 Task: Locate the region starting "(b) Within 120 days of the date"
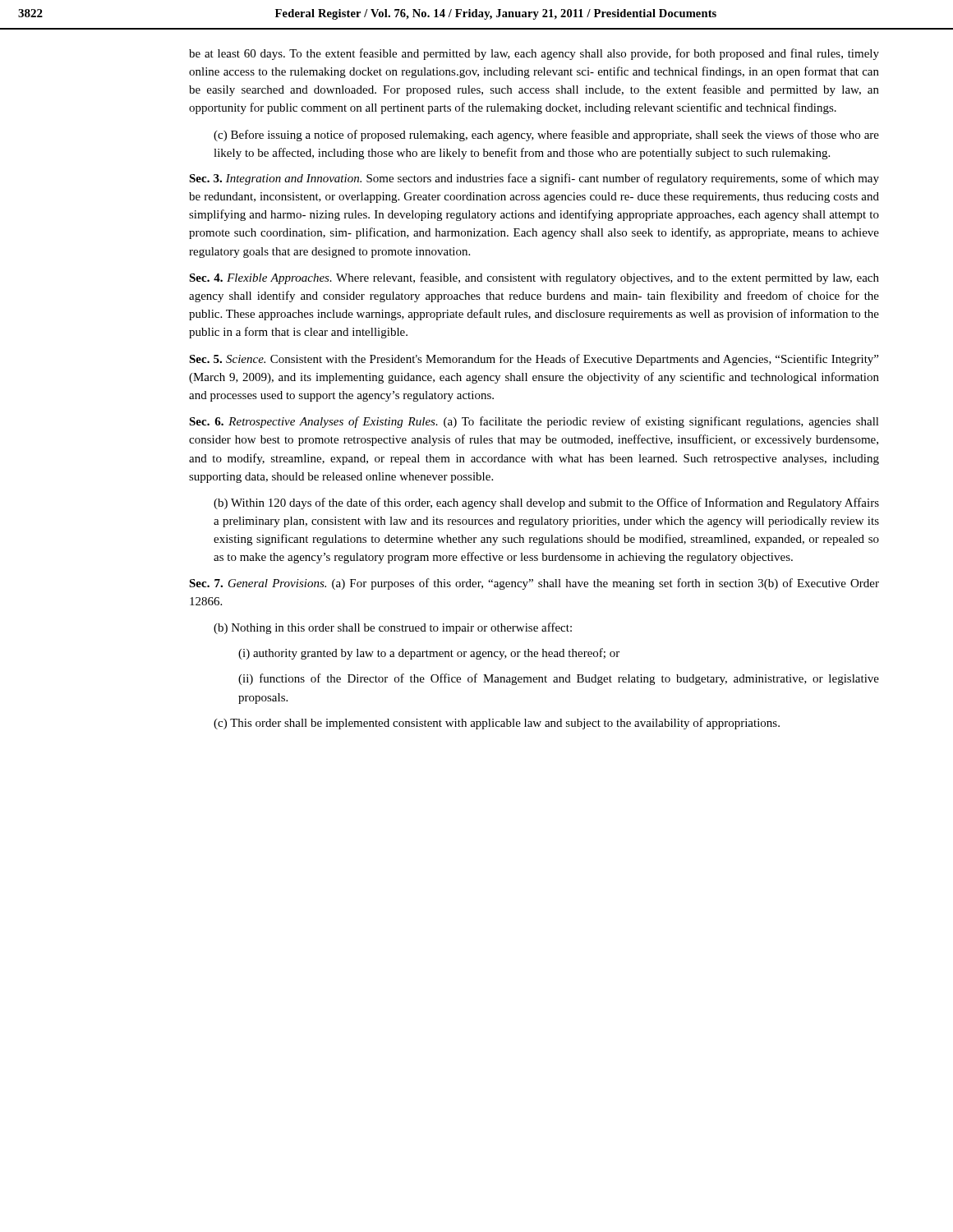click(546, 530)
